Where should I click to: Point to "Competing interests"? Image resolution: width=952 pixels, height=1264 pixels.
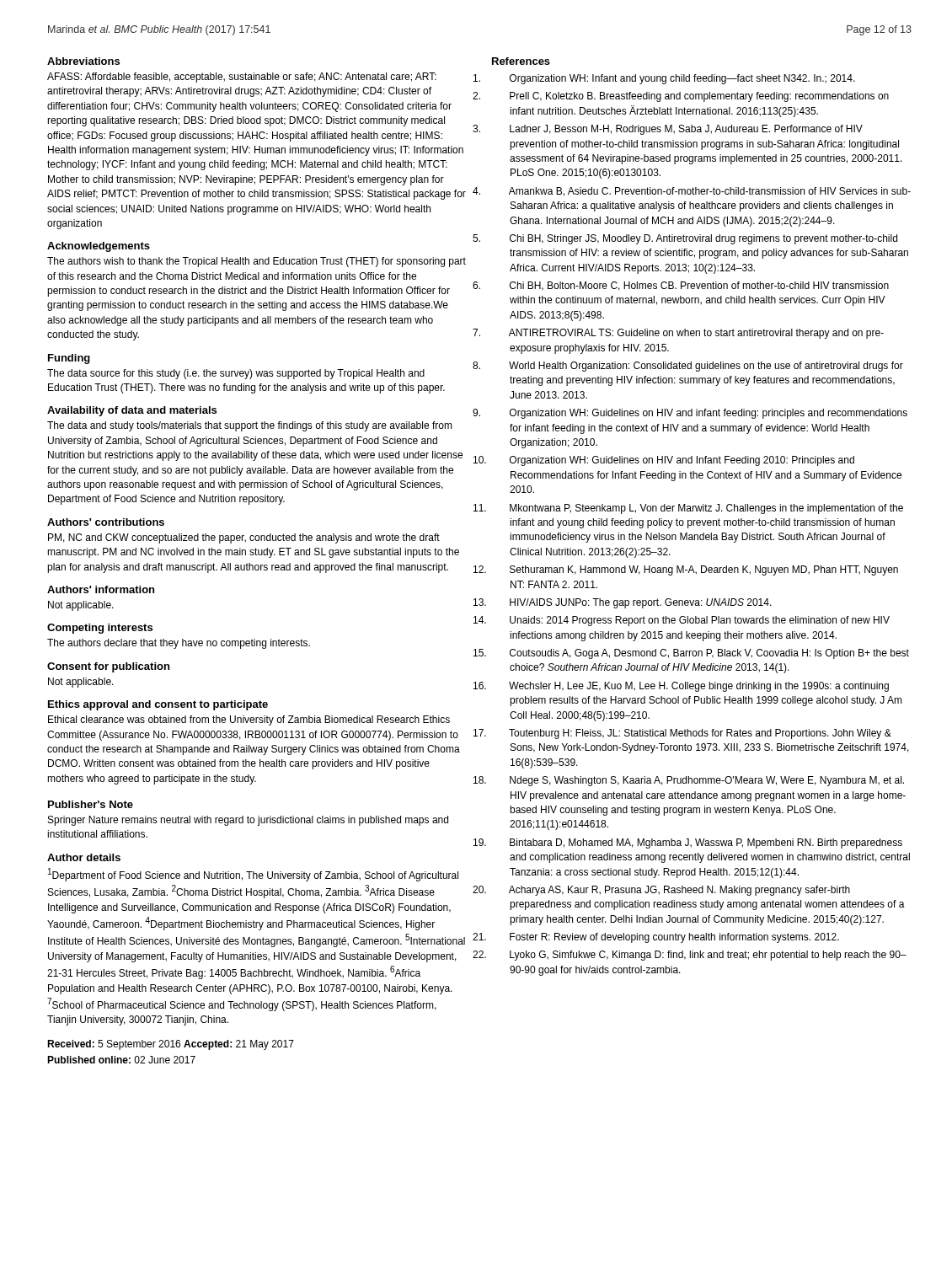coord(100,628)
